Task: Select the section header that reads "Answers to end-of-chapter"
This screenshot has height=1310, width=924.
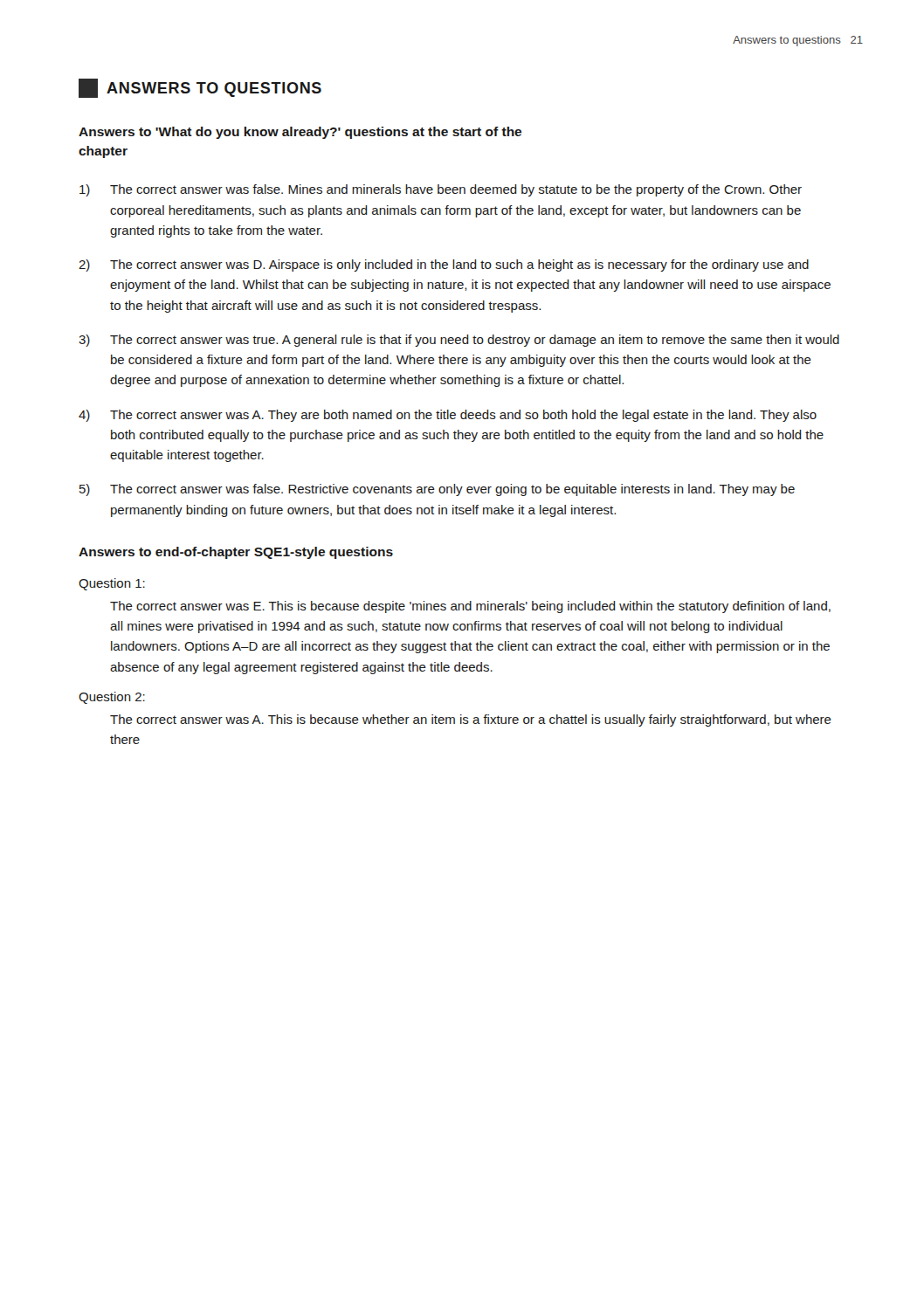Action: pyautogui.click(x=236, y=551)
